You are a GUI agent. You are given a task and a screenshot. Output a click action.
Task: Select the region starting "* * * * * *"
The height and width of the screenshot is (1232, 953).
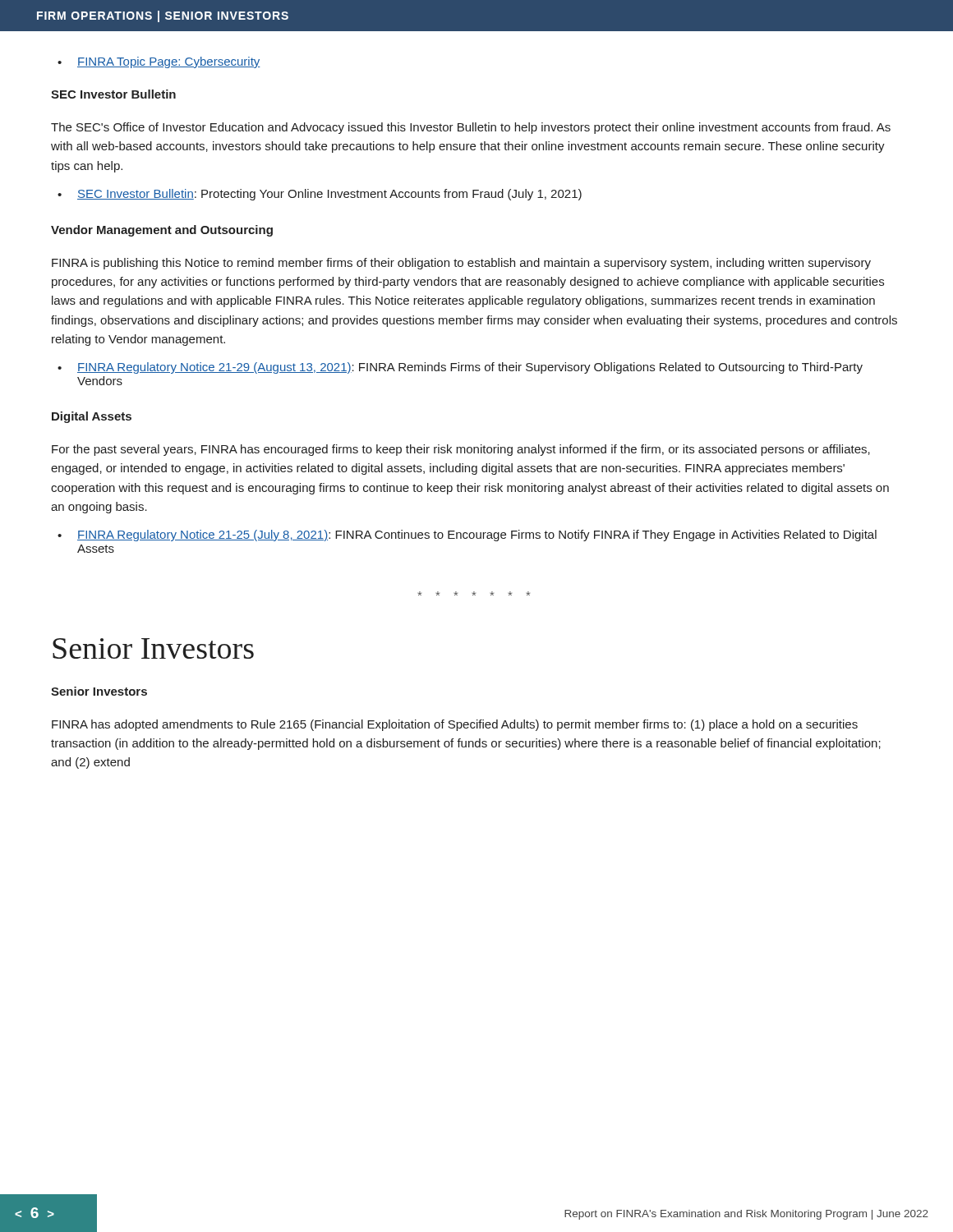476,595
